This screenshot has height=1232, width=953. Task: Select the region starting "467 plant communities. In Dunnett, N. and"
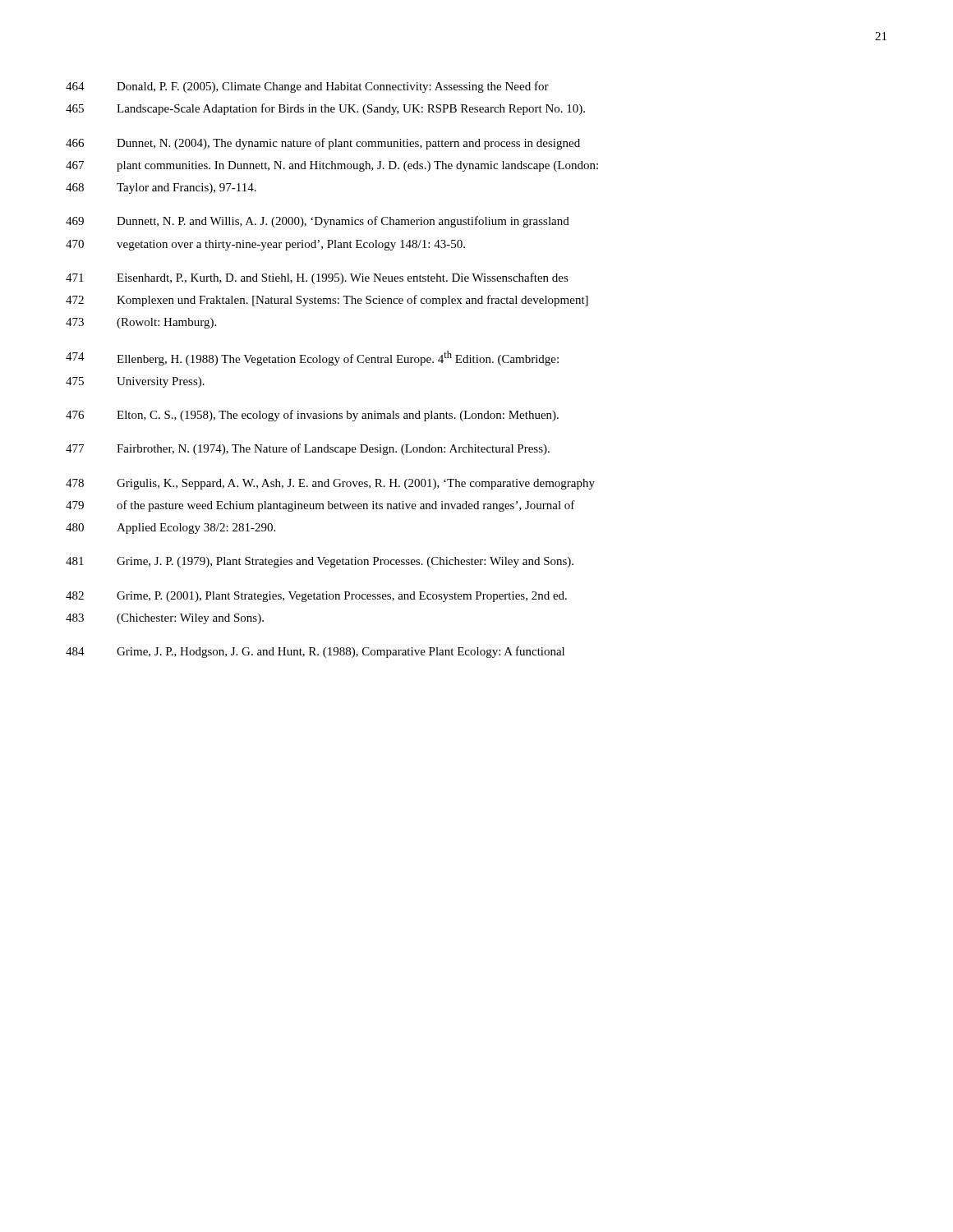tap(476, 165)
